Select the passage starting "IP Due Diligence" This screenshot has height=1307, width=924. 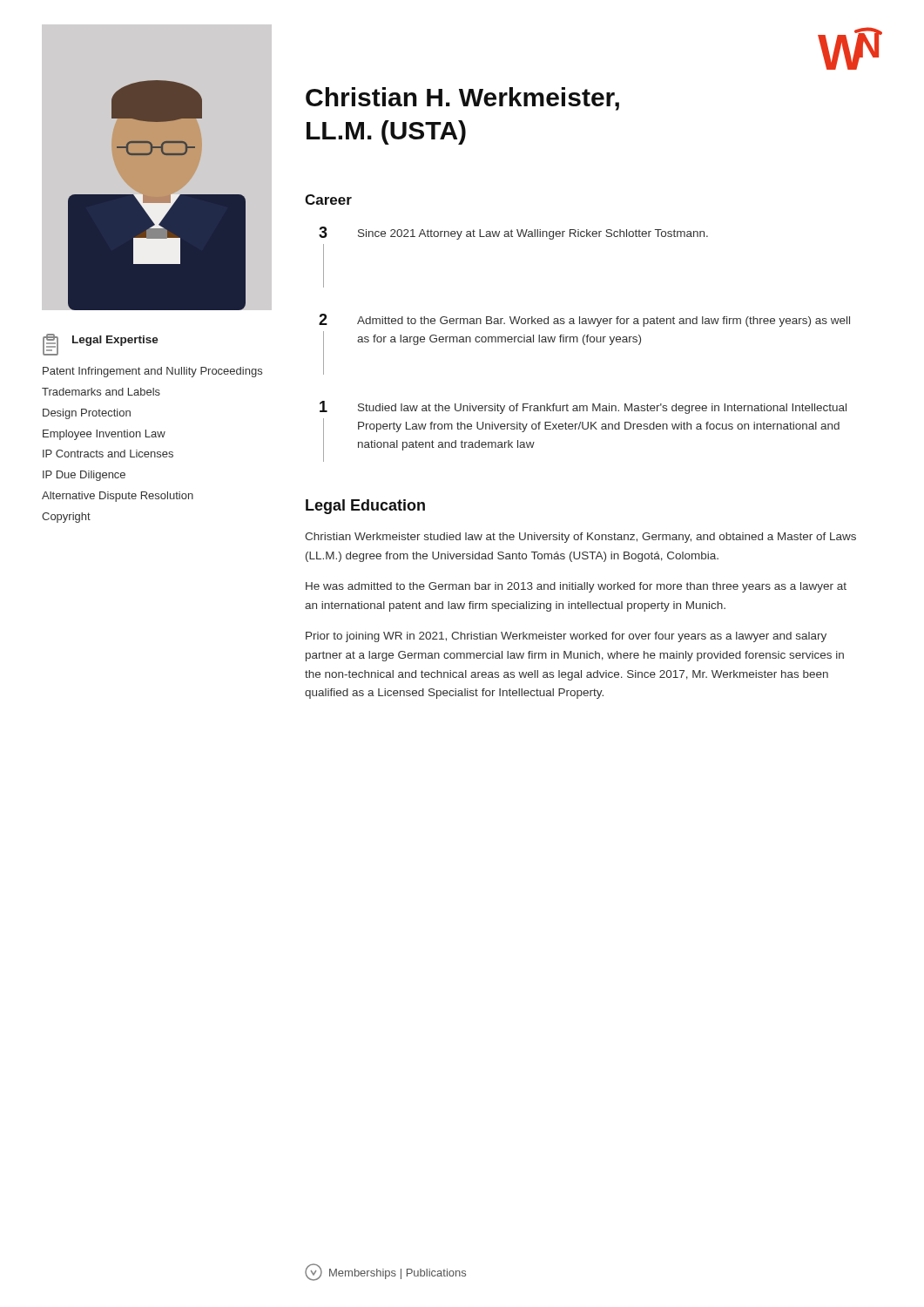(84, 475)
